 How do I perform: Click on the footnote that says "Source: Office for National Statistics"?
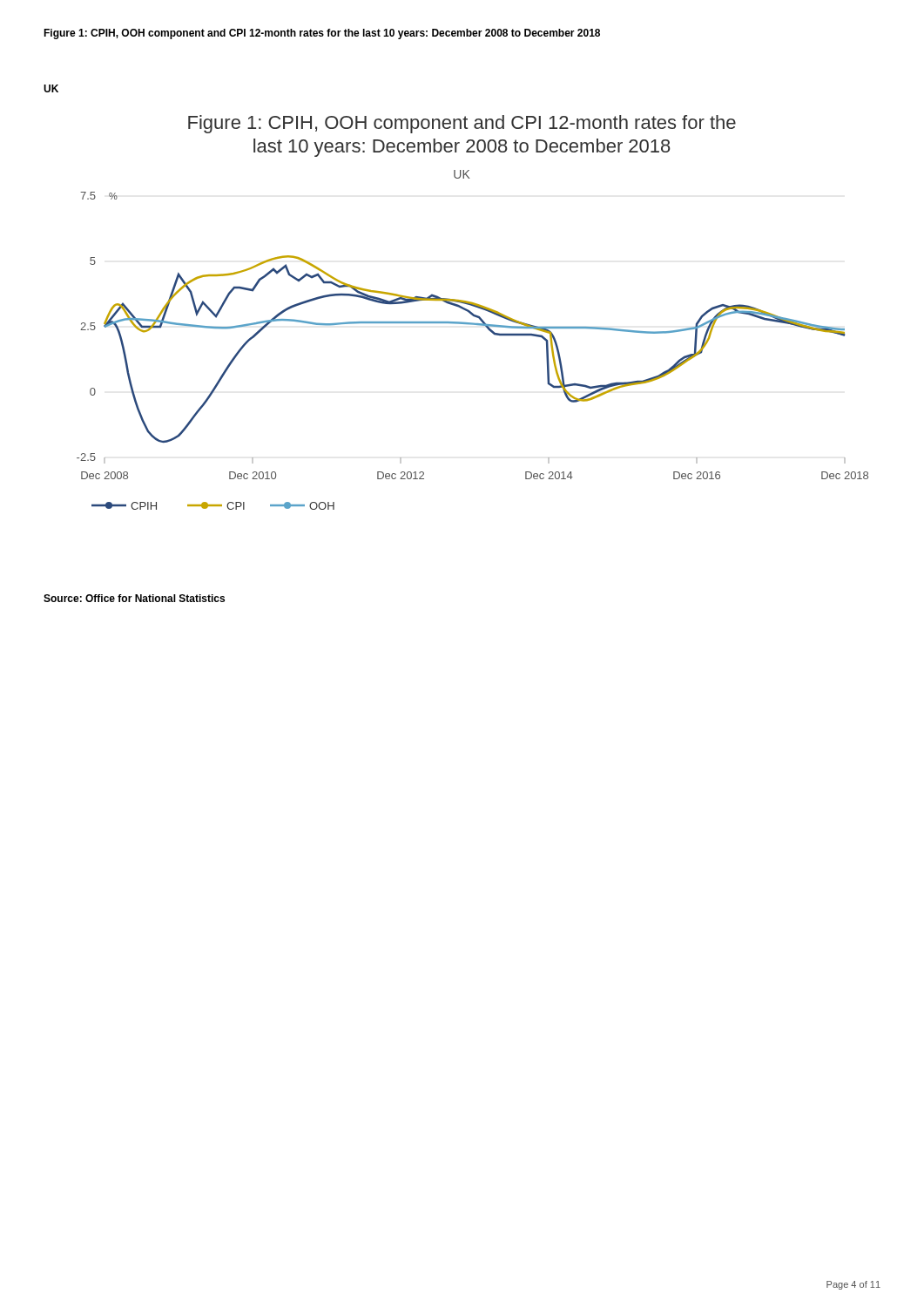134,599
